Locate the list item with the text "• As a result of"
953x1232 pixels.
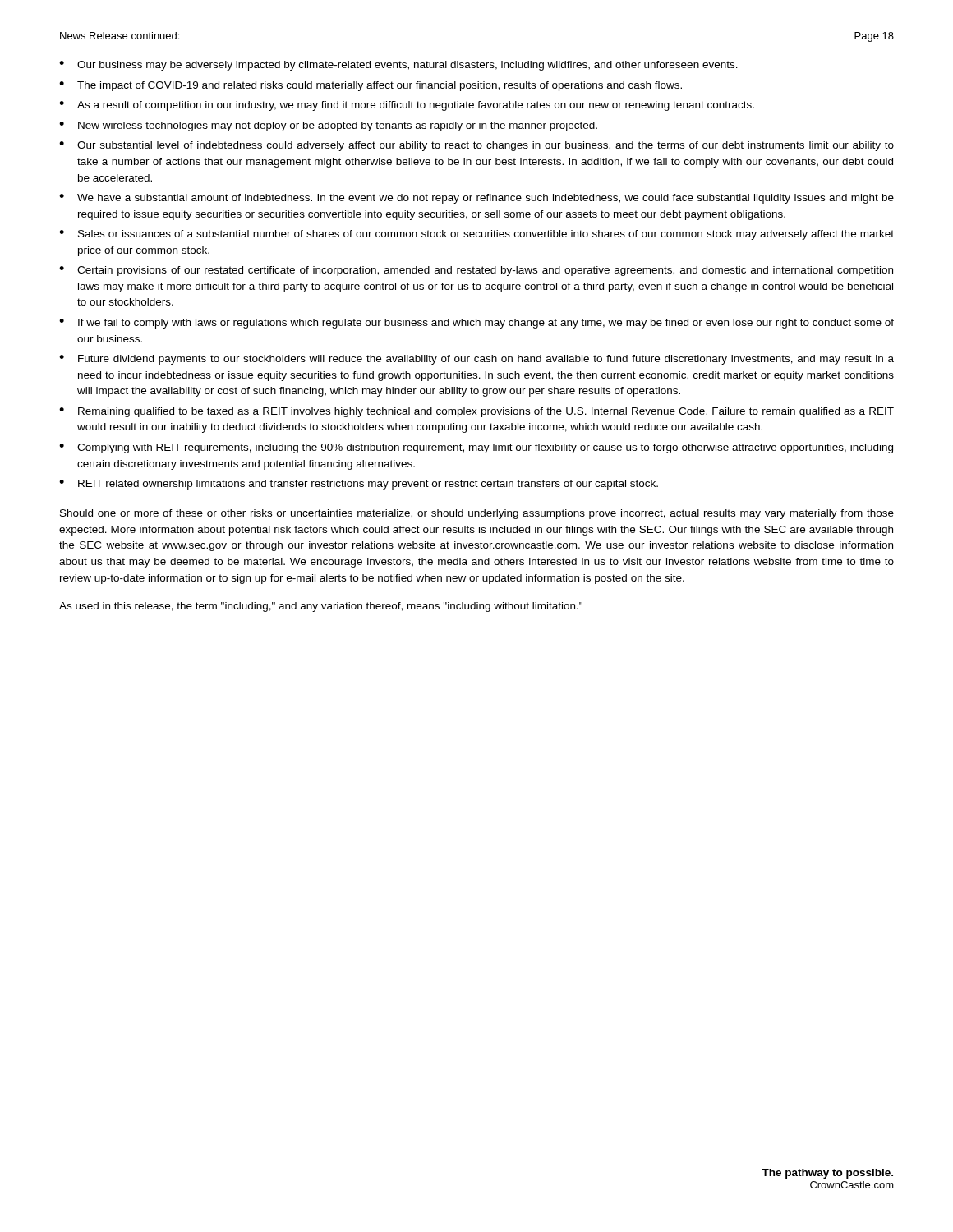point(476,105)
